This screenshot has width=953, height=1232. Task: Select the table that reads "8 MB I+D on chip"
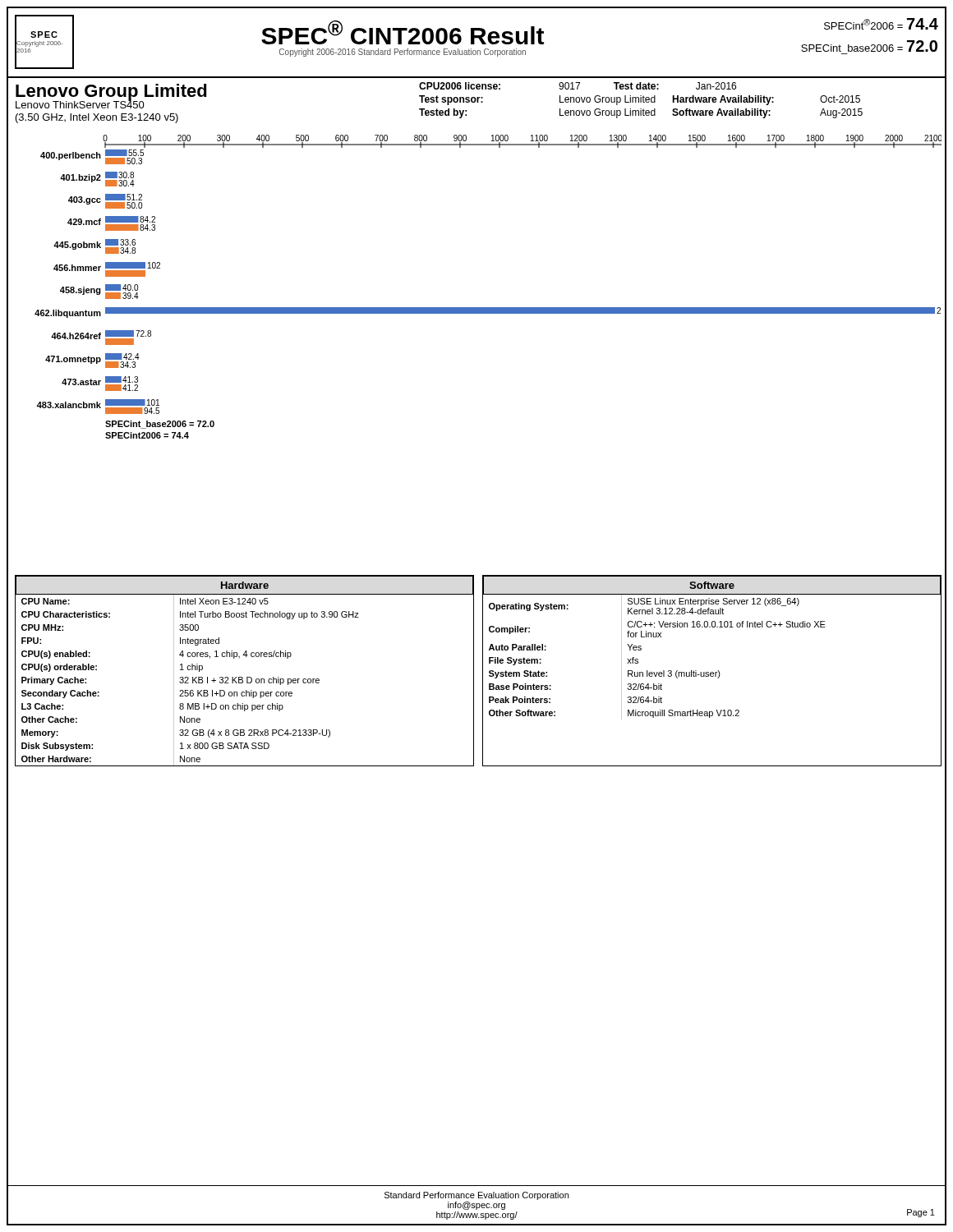click(244, 671)
